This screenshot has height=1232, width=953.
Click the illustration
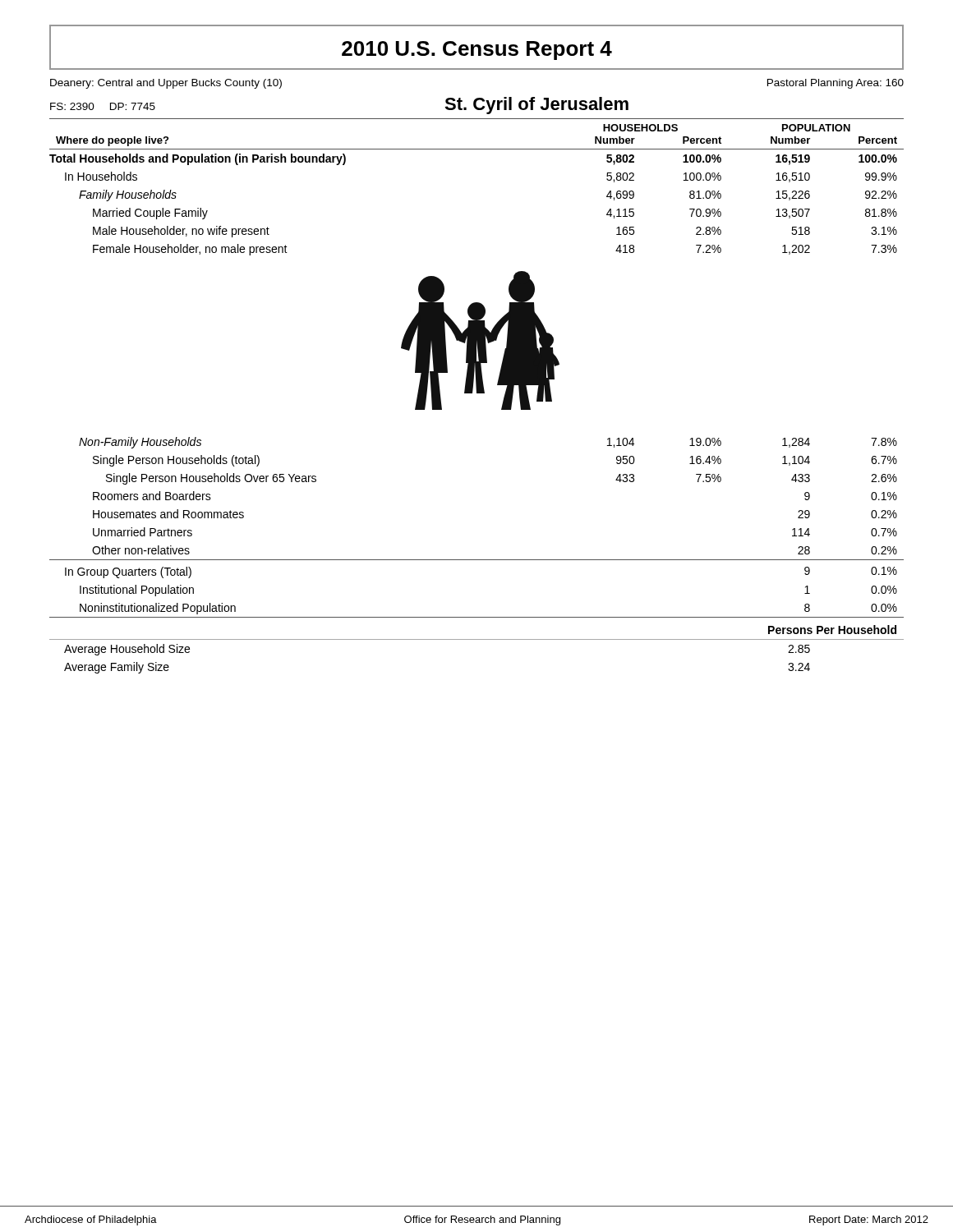tap(476, 345)
